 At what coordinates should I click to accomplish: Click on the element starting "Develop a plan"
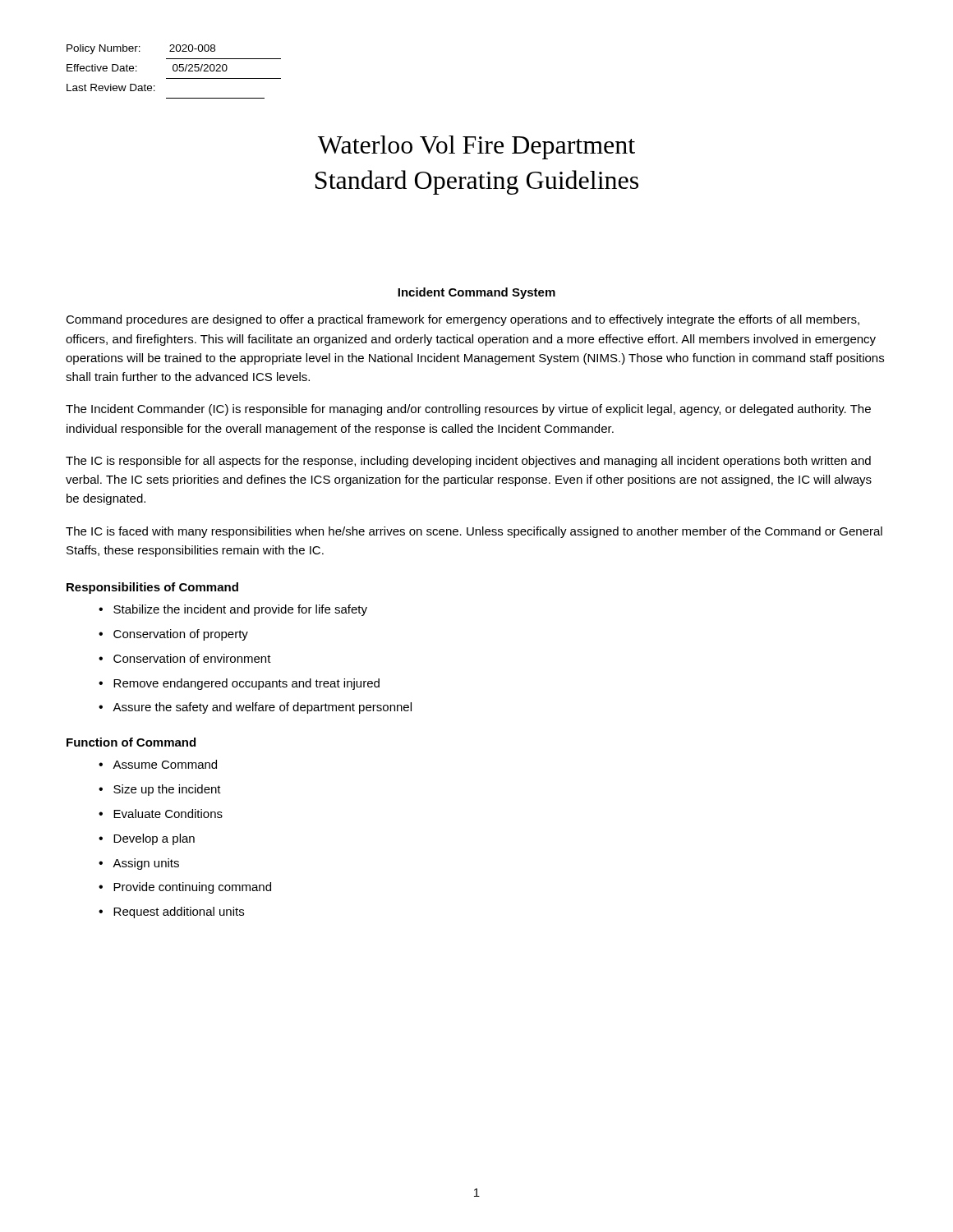pos(154,838)
